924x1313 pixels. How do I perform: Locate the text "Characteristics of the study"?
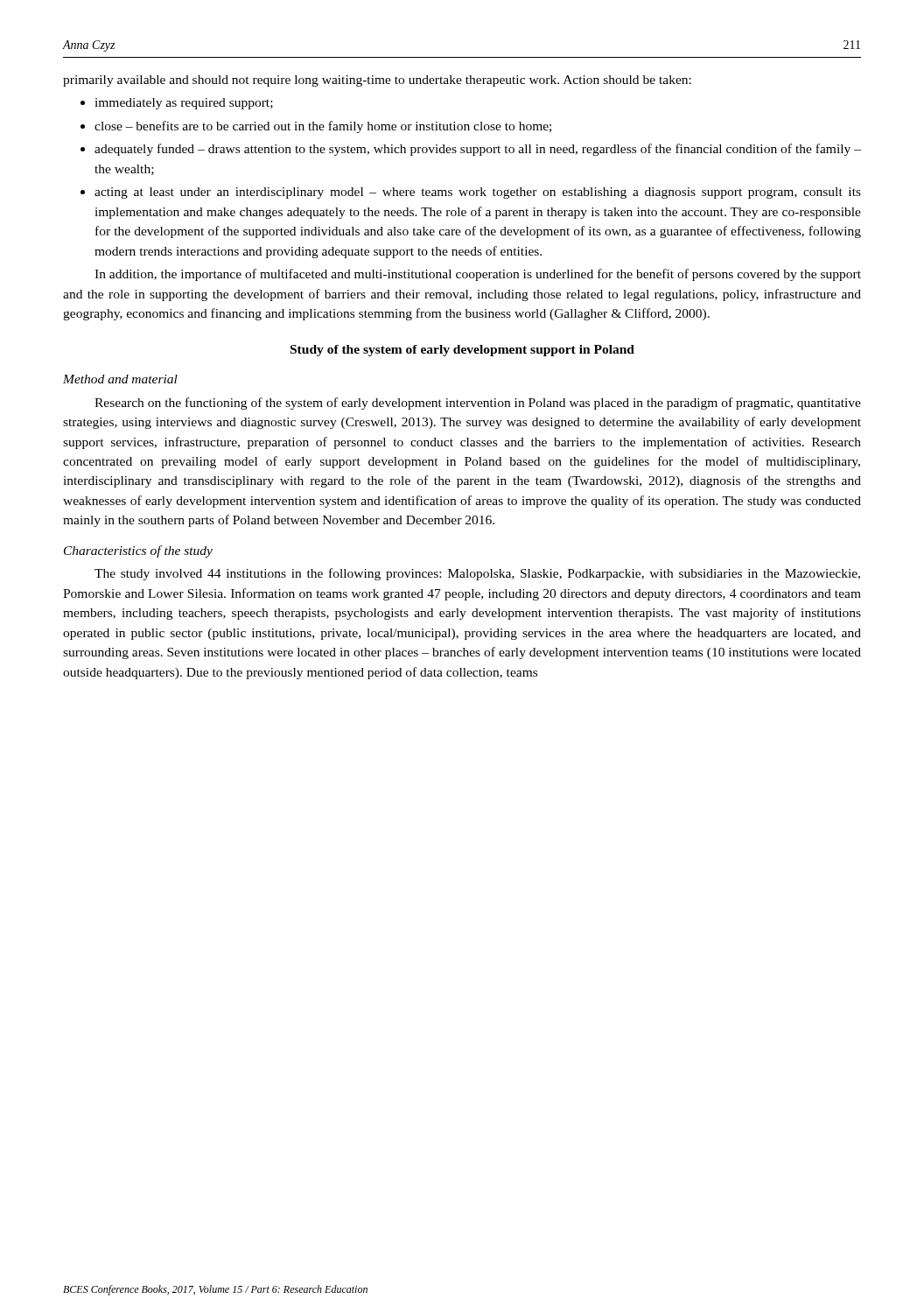click(138, 550)
